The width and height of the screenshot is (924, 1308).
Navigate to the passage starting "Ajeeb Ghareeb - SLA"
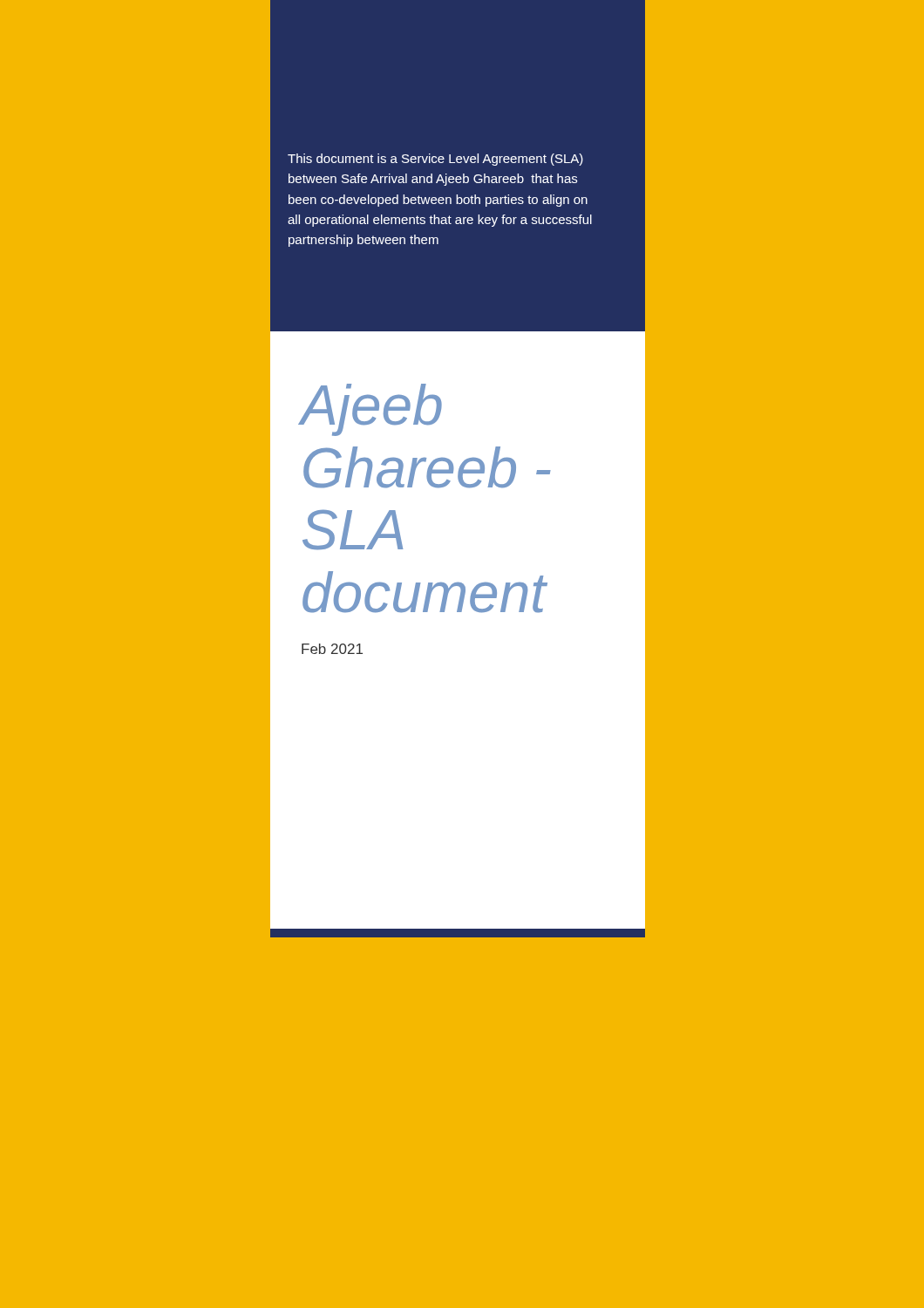(371, 410)
